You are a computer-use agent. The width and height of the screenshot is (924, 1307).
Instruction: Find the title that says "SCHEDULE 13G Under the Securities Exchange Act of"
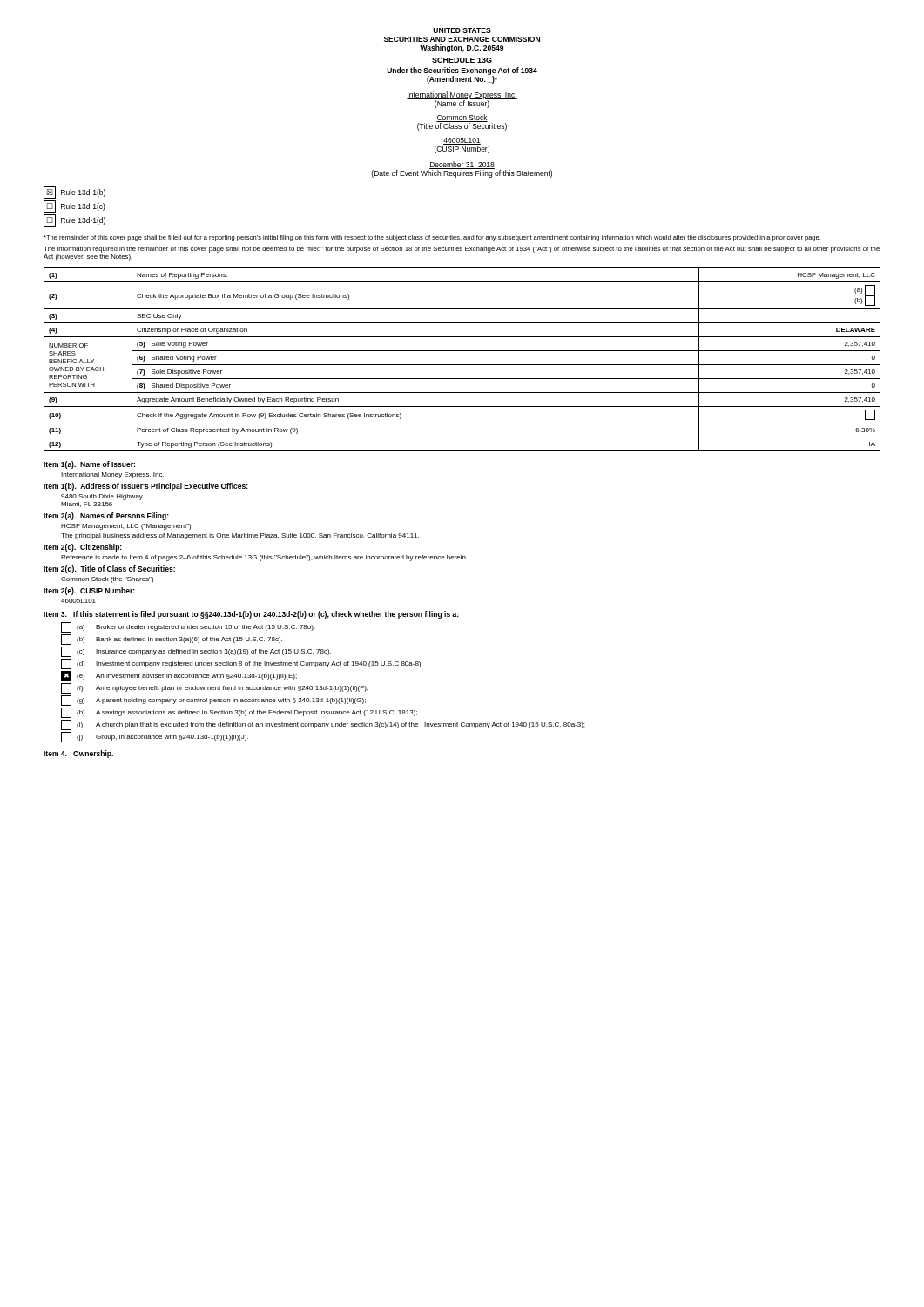[x=462, y=70]
